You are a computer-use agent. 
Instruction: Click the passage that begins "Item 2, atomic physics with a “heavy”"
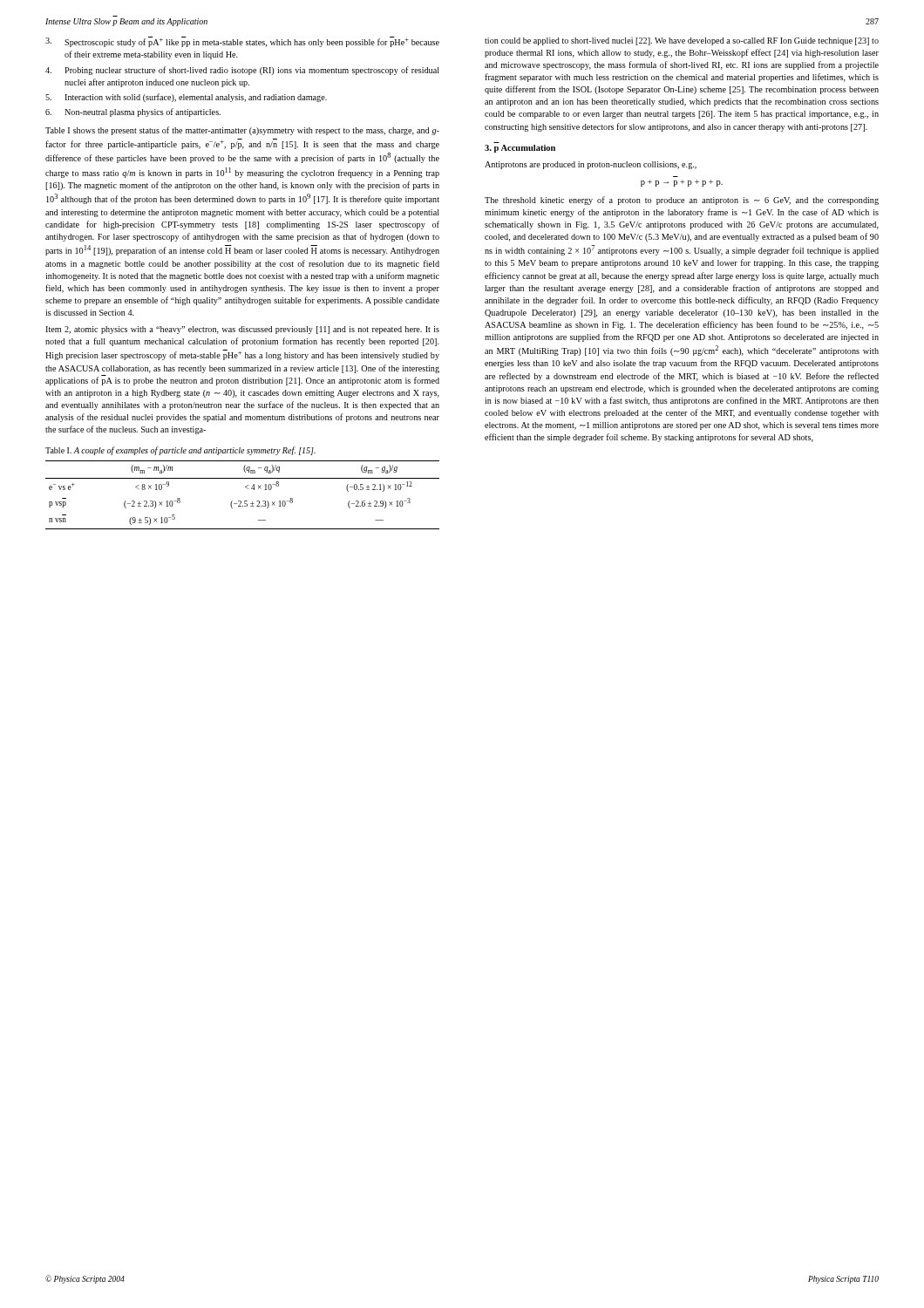click(242, 379)
